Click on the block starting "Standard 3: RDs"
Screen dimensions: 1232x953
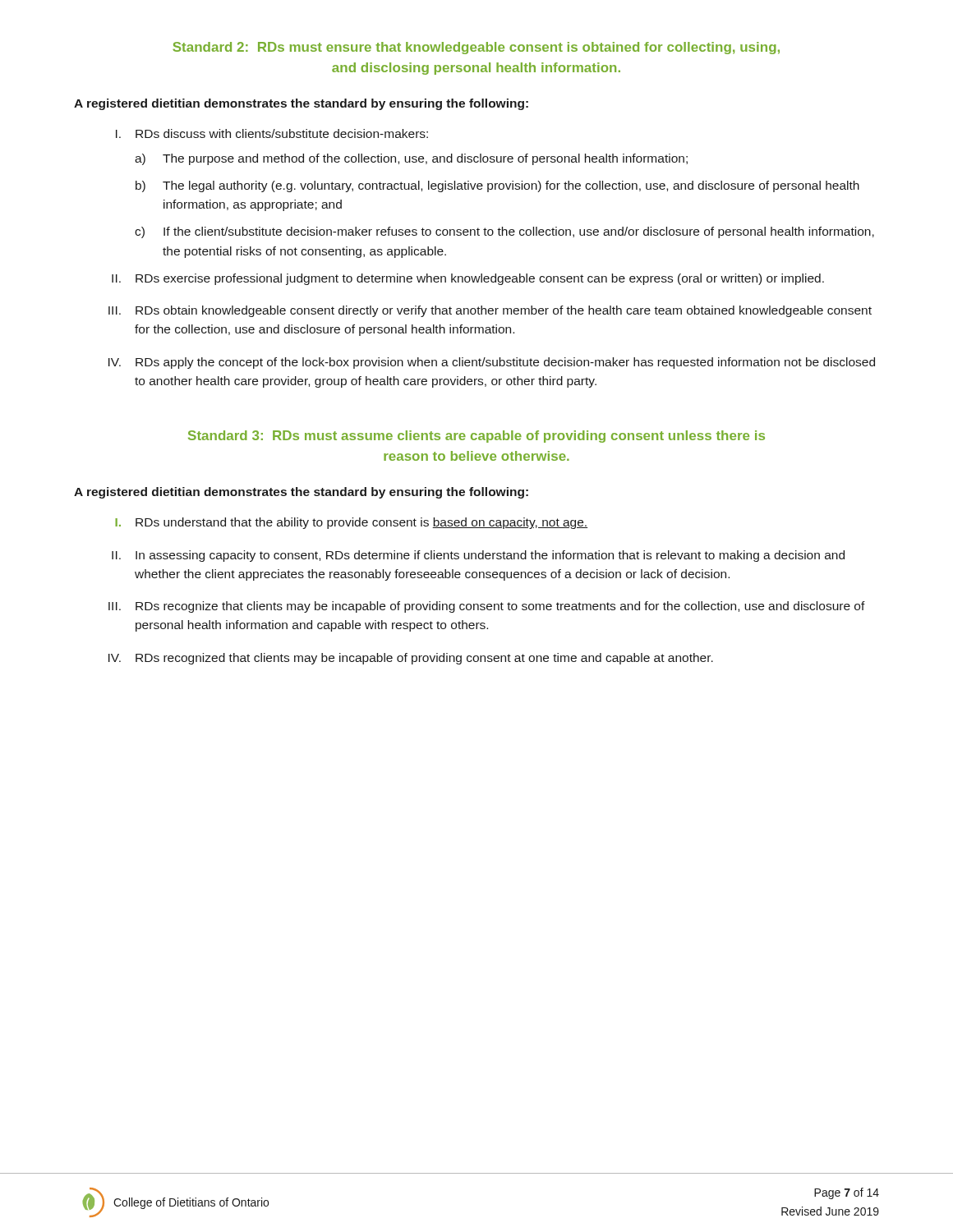(476, 446)
